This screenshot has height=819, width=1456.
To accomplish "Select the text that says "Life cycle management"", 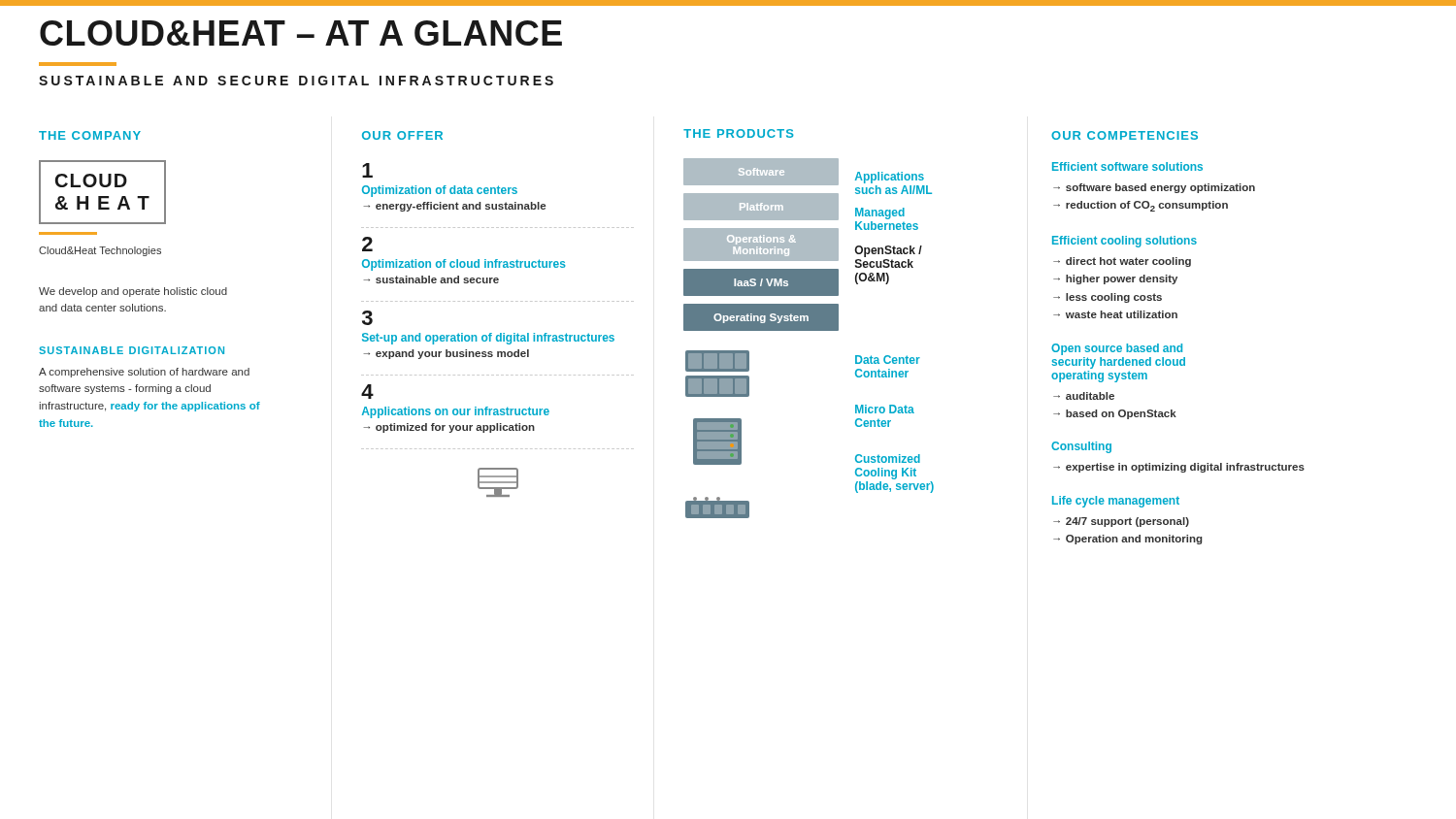I will (1116, 502).
